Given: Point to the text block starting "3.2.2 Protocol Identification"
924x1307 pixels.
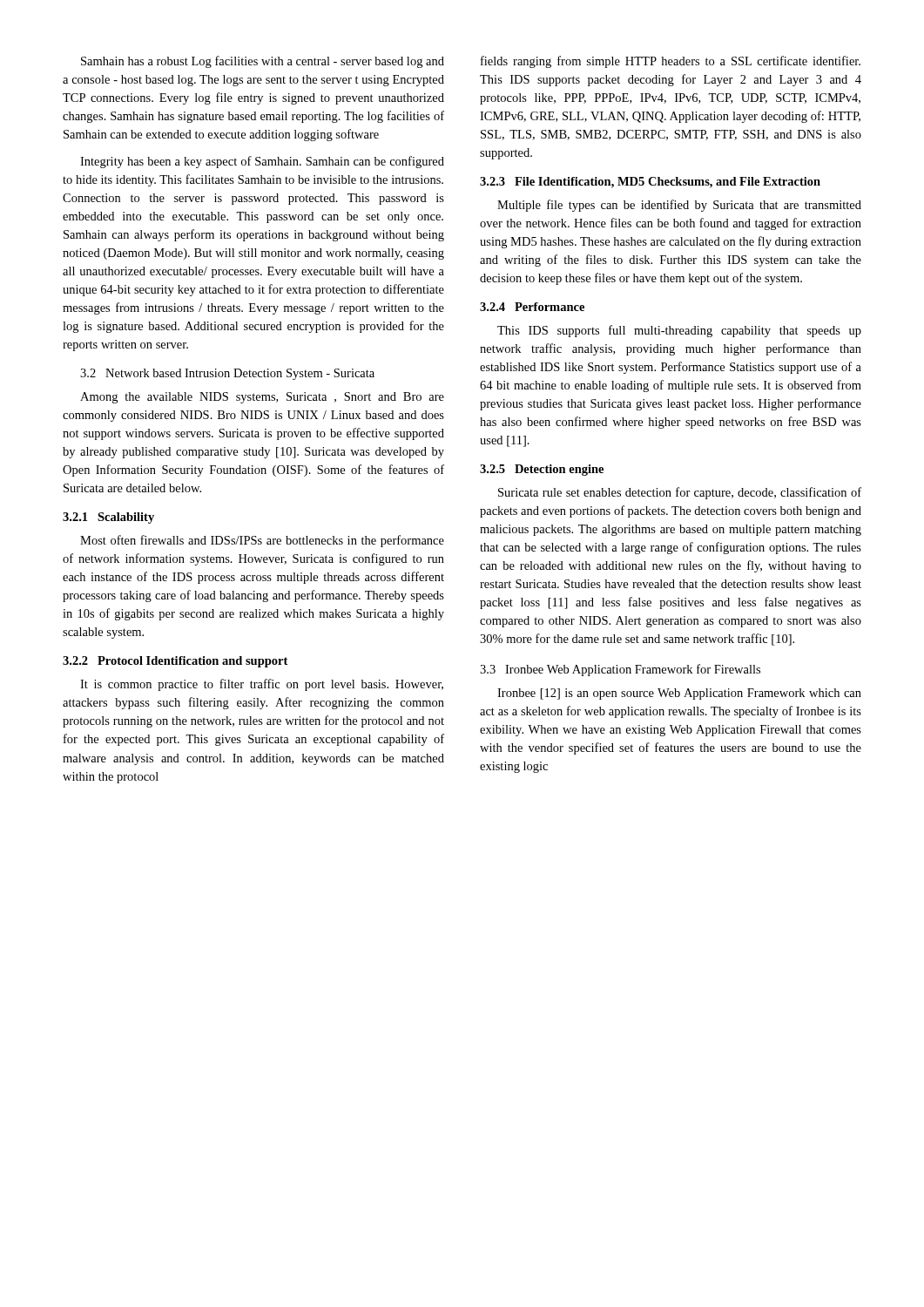Looking at the screenshot, I should pos(253,661).
